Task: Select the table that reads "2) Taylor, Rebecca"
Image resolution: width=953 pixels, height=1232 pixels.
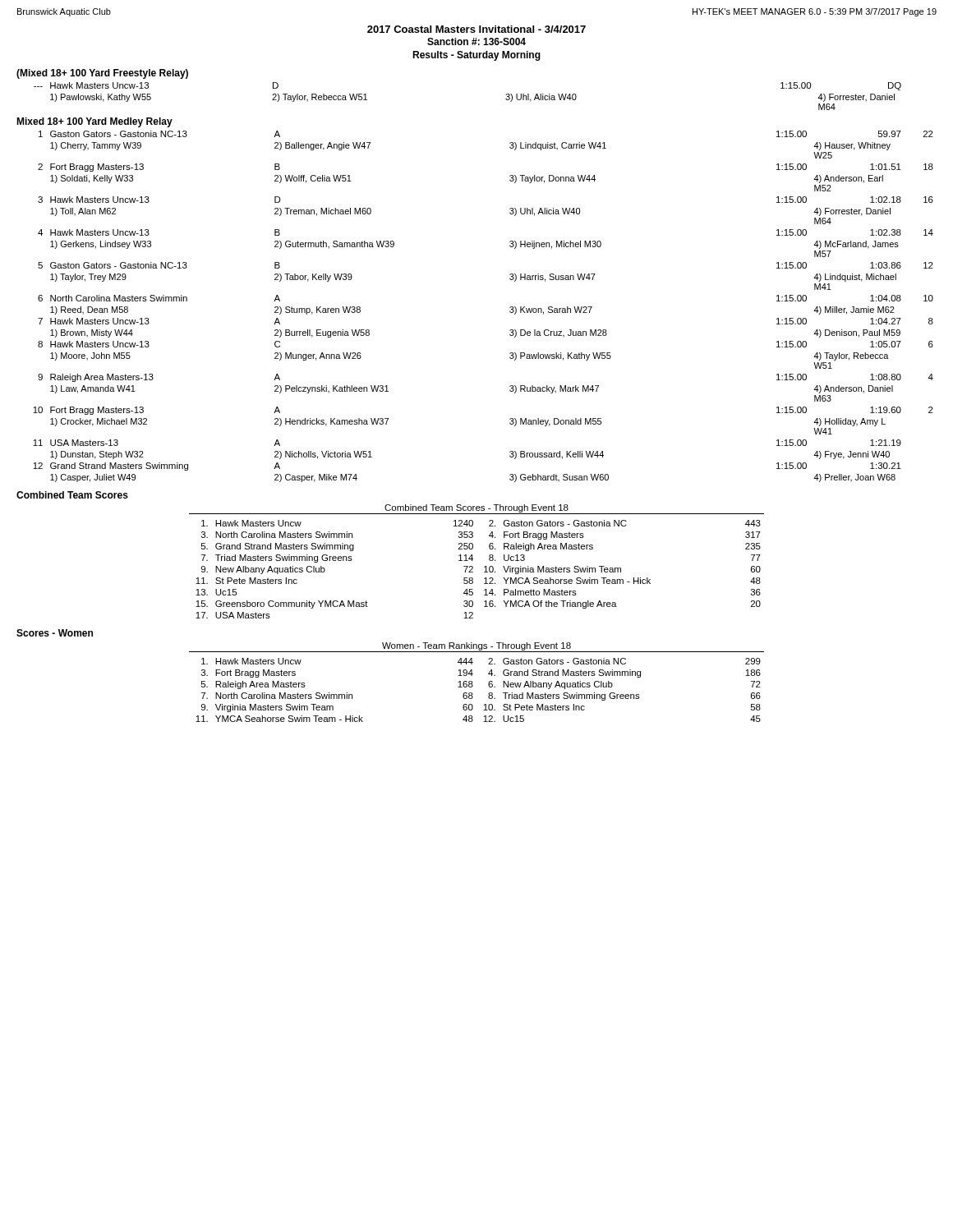Action: click(476, 96)
